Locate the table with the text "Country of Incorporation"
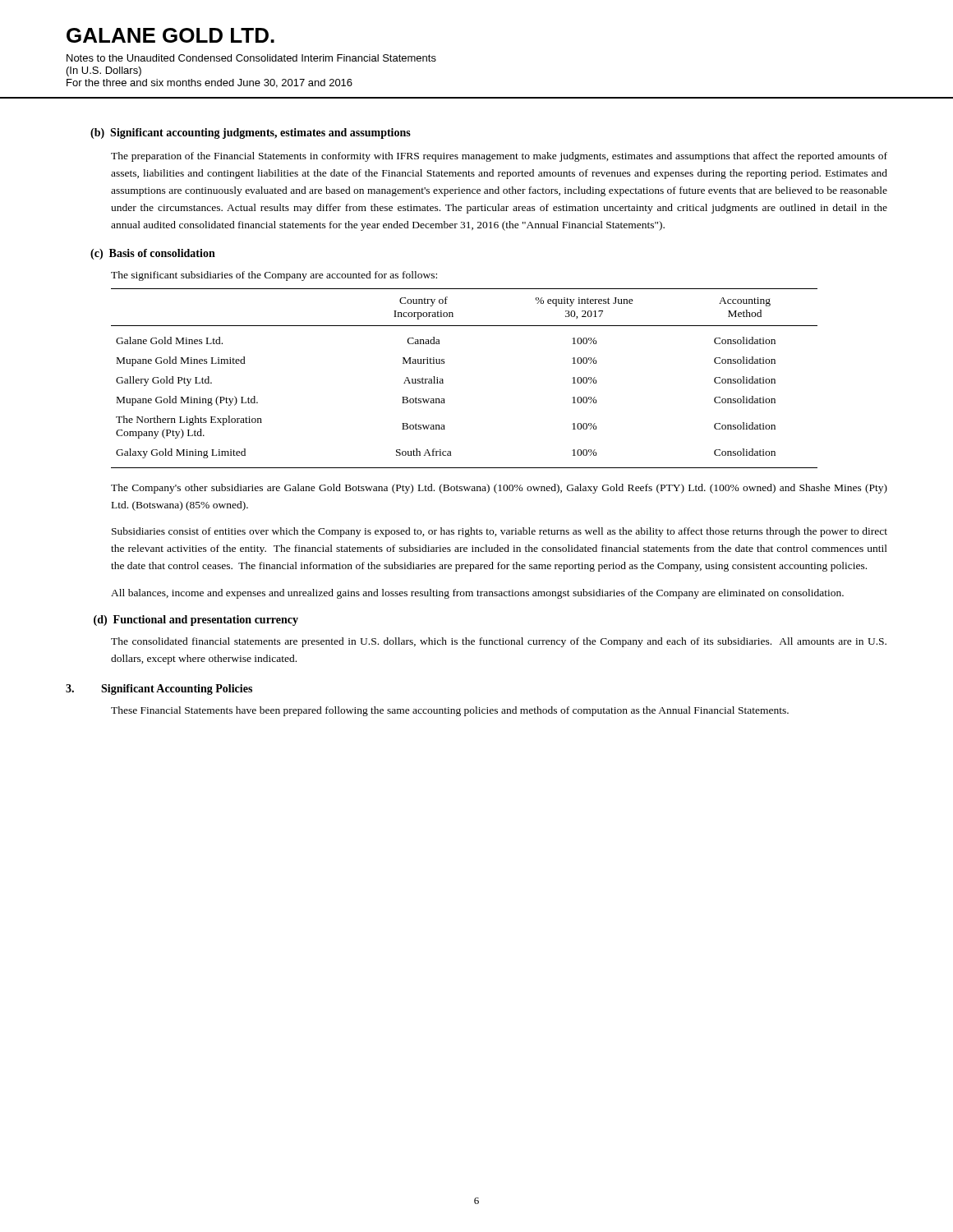953x1232 pixels. (x=476, y=378)
